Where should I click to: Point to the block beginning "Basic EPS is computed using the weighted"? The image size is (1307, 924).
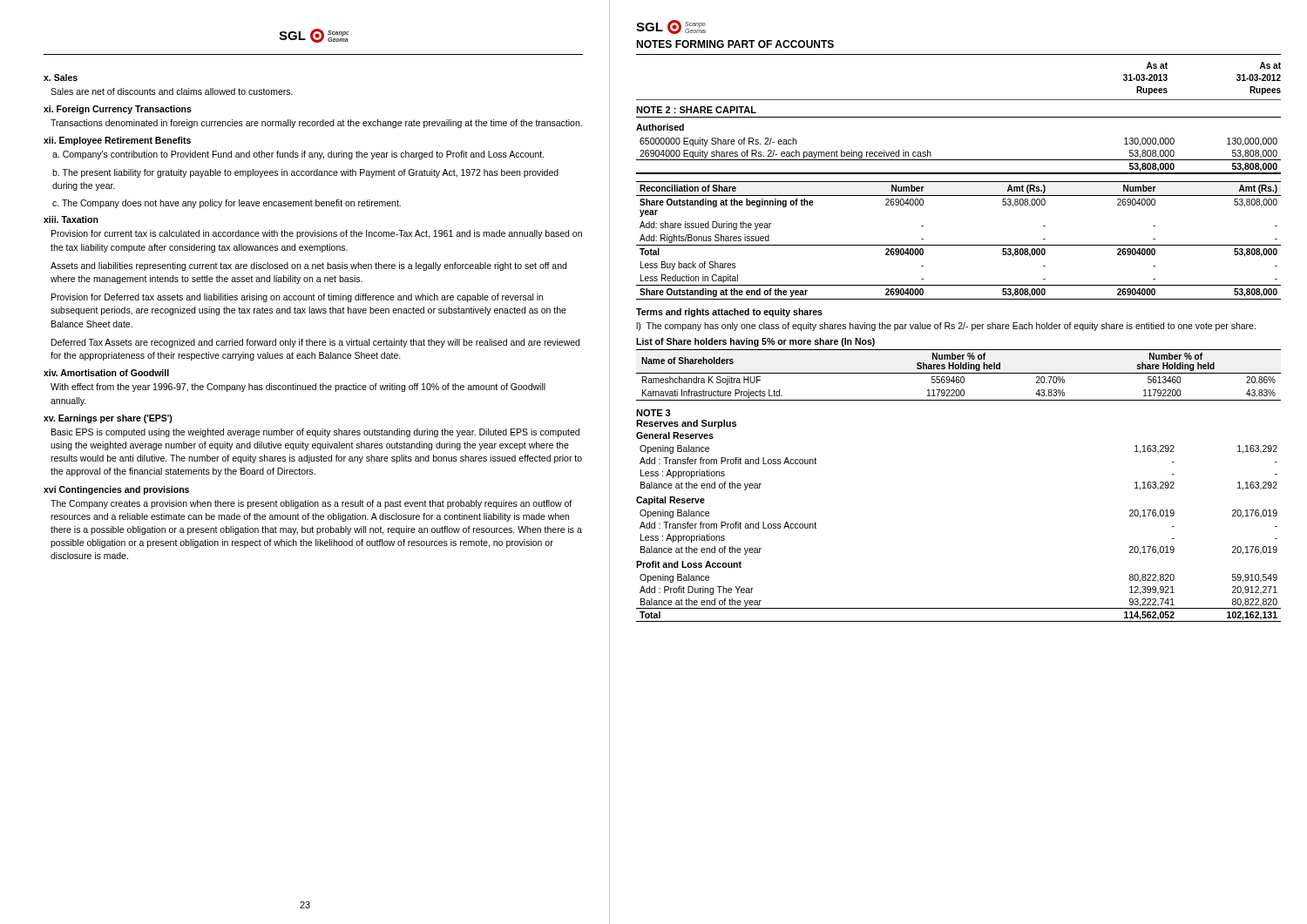click(316, 452)
